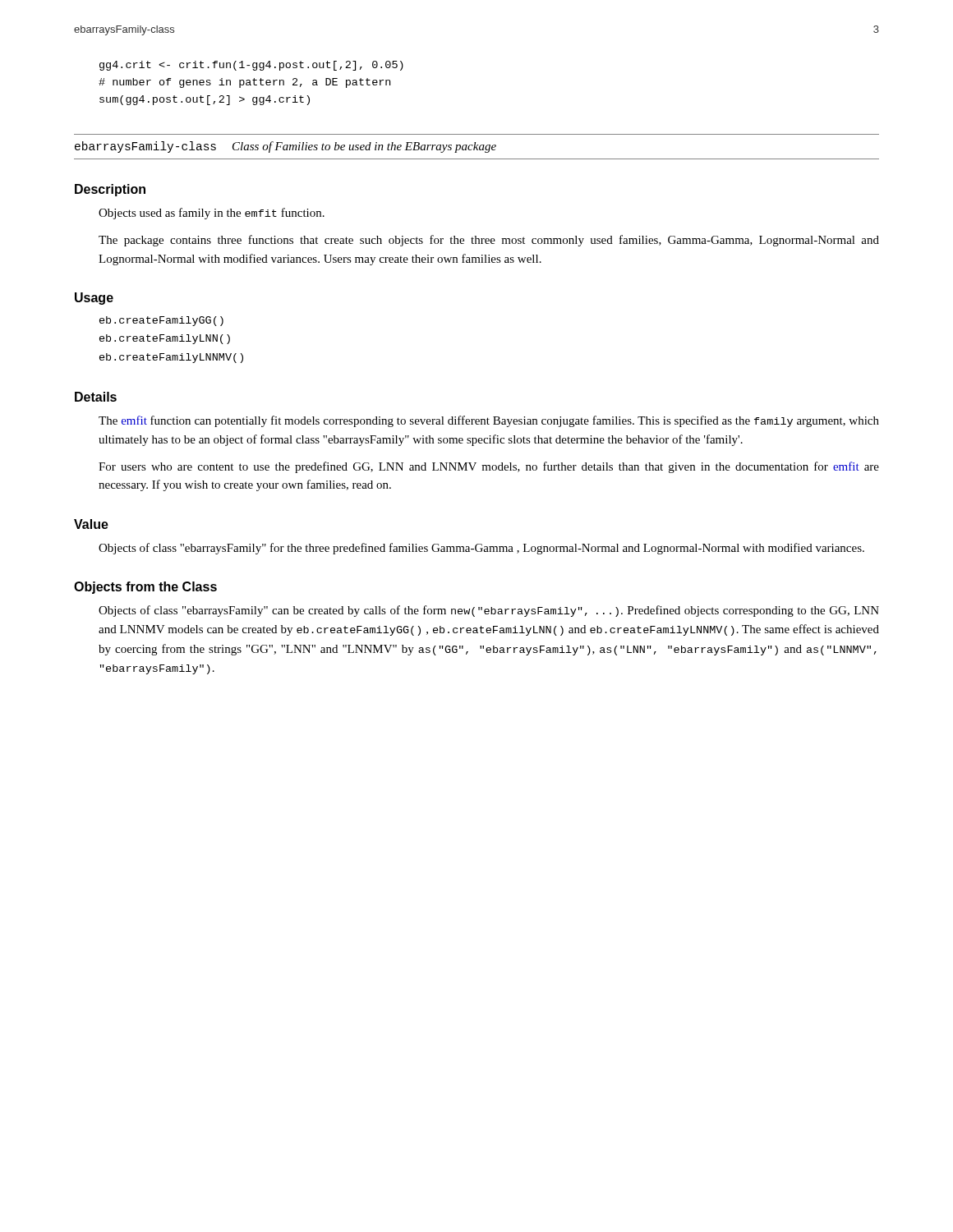The width and height of the screenshot is (953, 1232).
Task: Locate the text starting "The emfit function can potentially fit models"
Action: 489,453
